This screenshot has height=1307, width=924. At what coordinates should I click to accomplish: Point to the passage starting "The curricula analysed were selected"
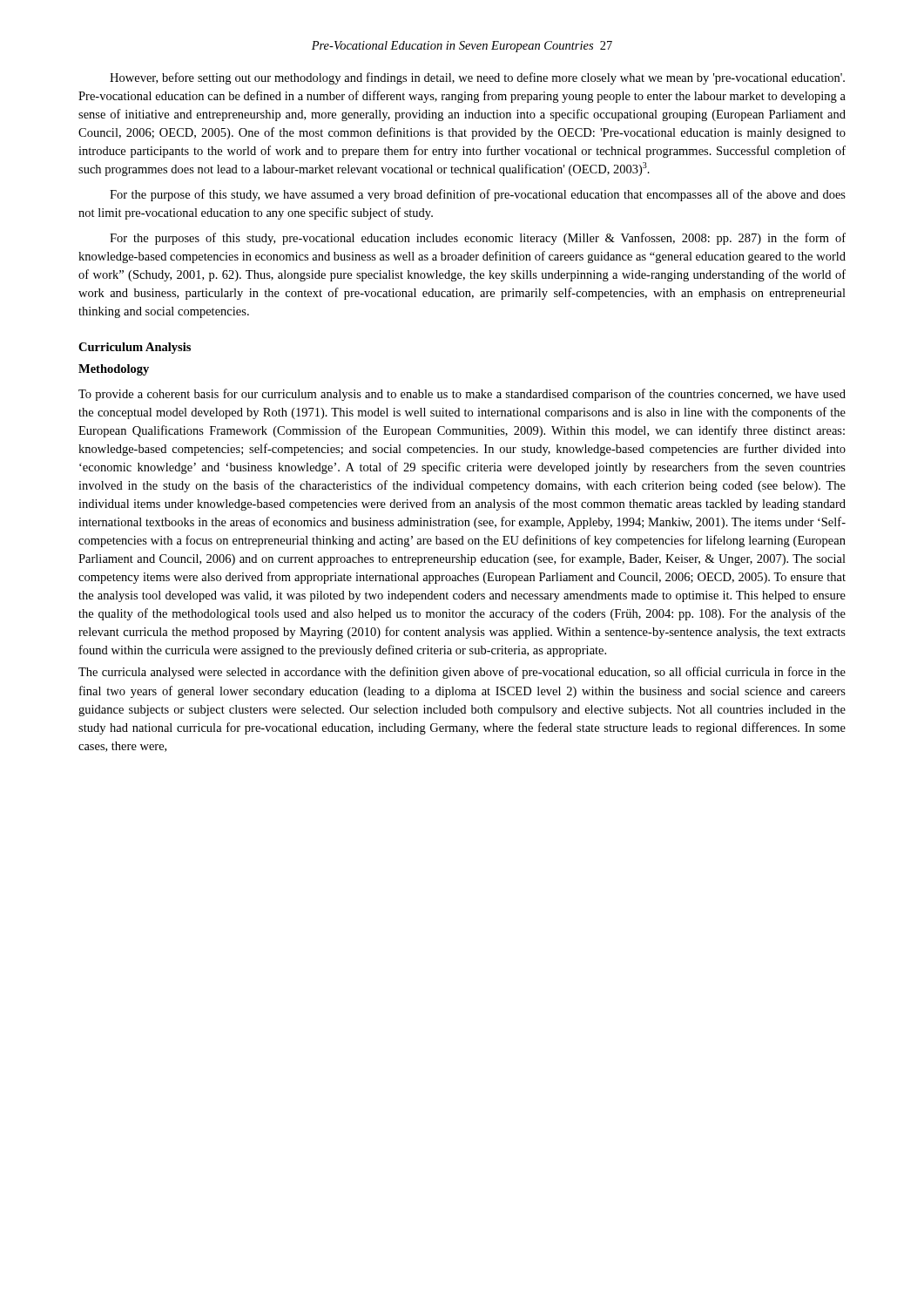(x=462, y=709)
